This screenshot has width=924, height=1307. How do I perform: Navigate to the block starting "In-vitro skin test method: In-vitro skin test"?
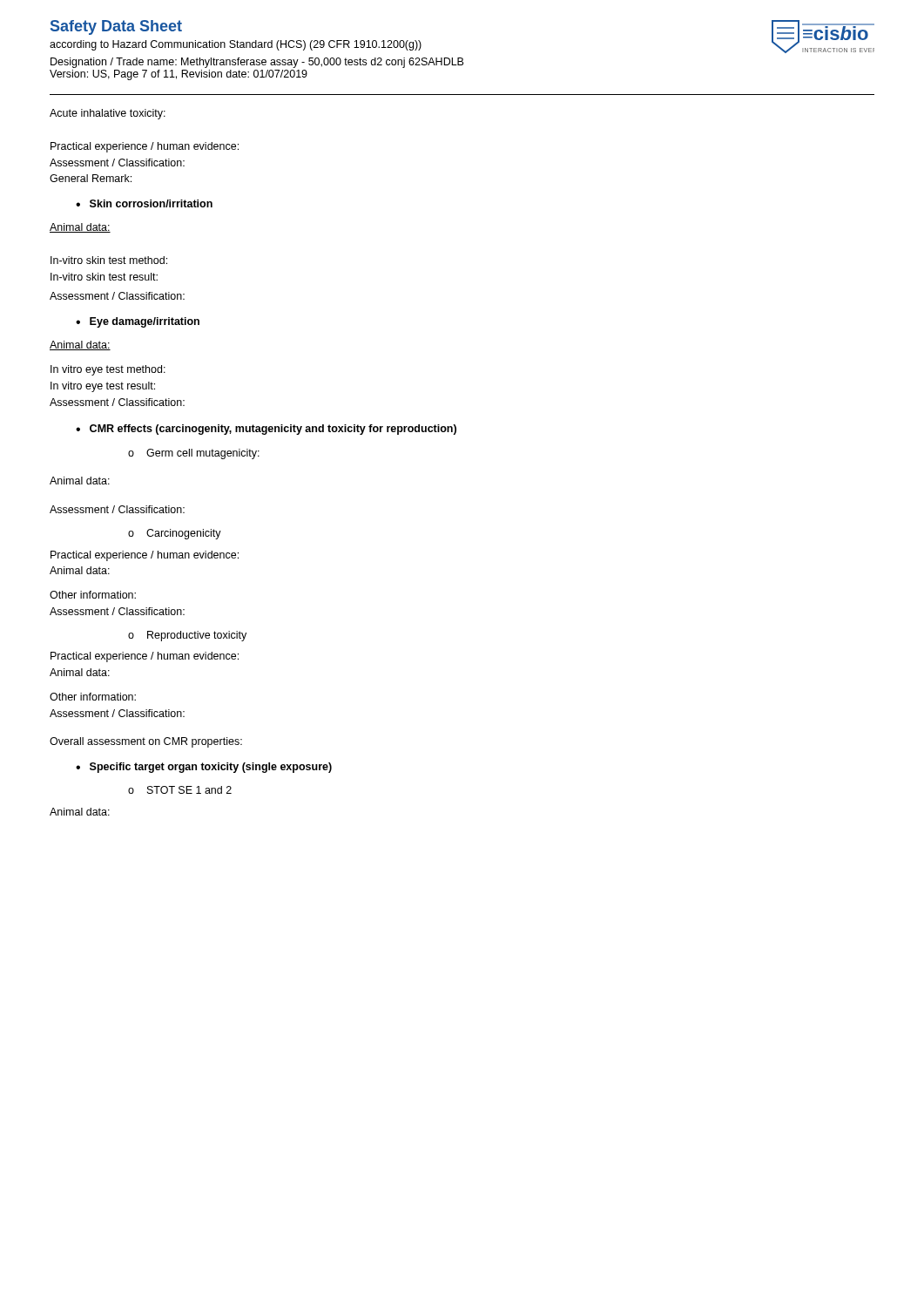(x=109, y=269)
